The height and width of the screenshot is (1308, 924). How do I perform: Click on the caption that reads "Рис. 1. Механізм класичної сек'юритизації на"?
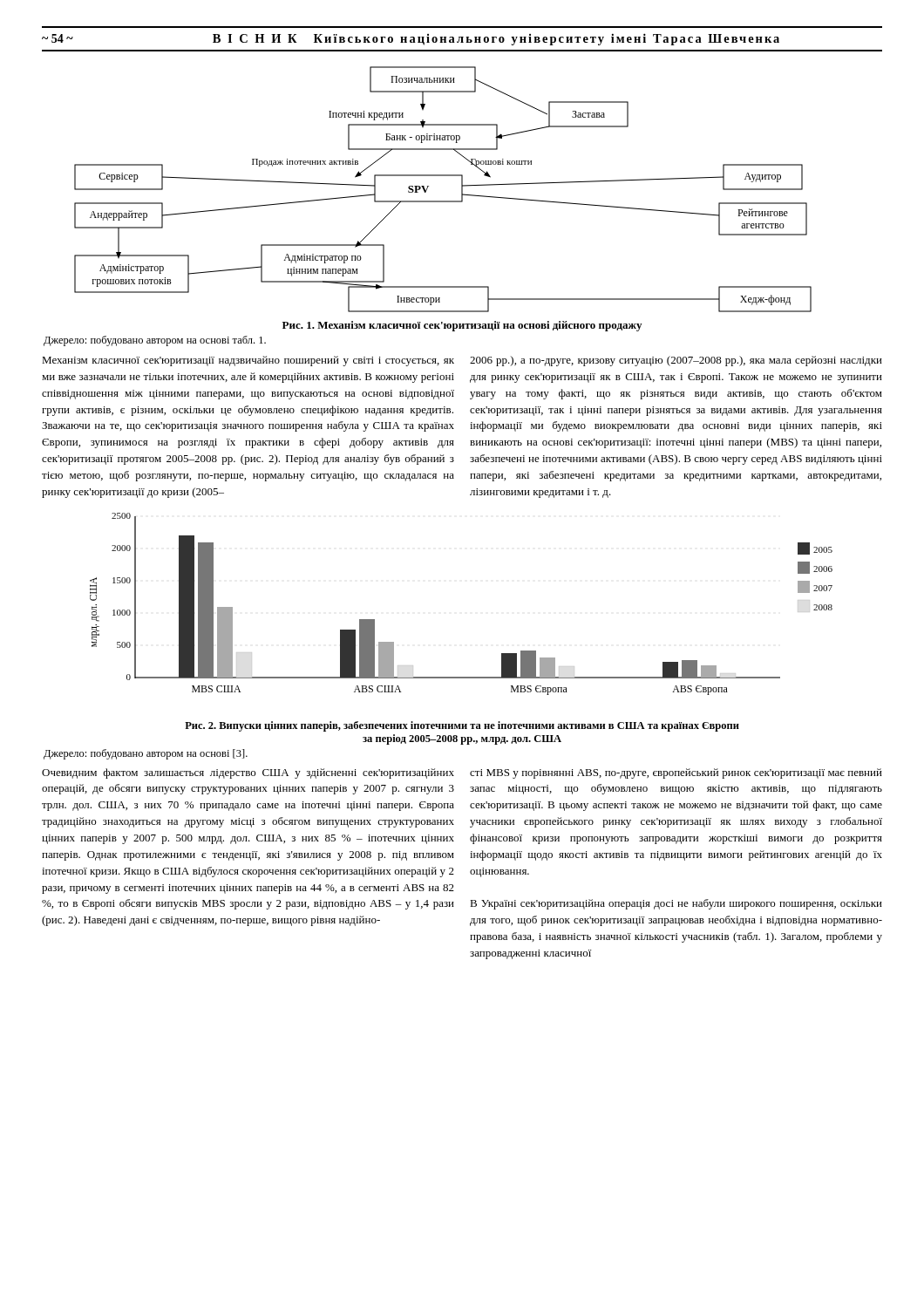[x=462, y=325]
